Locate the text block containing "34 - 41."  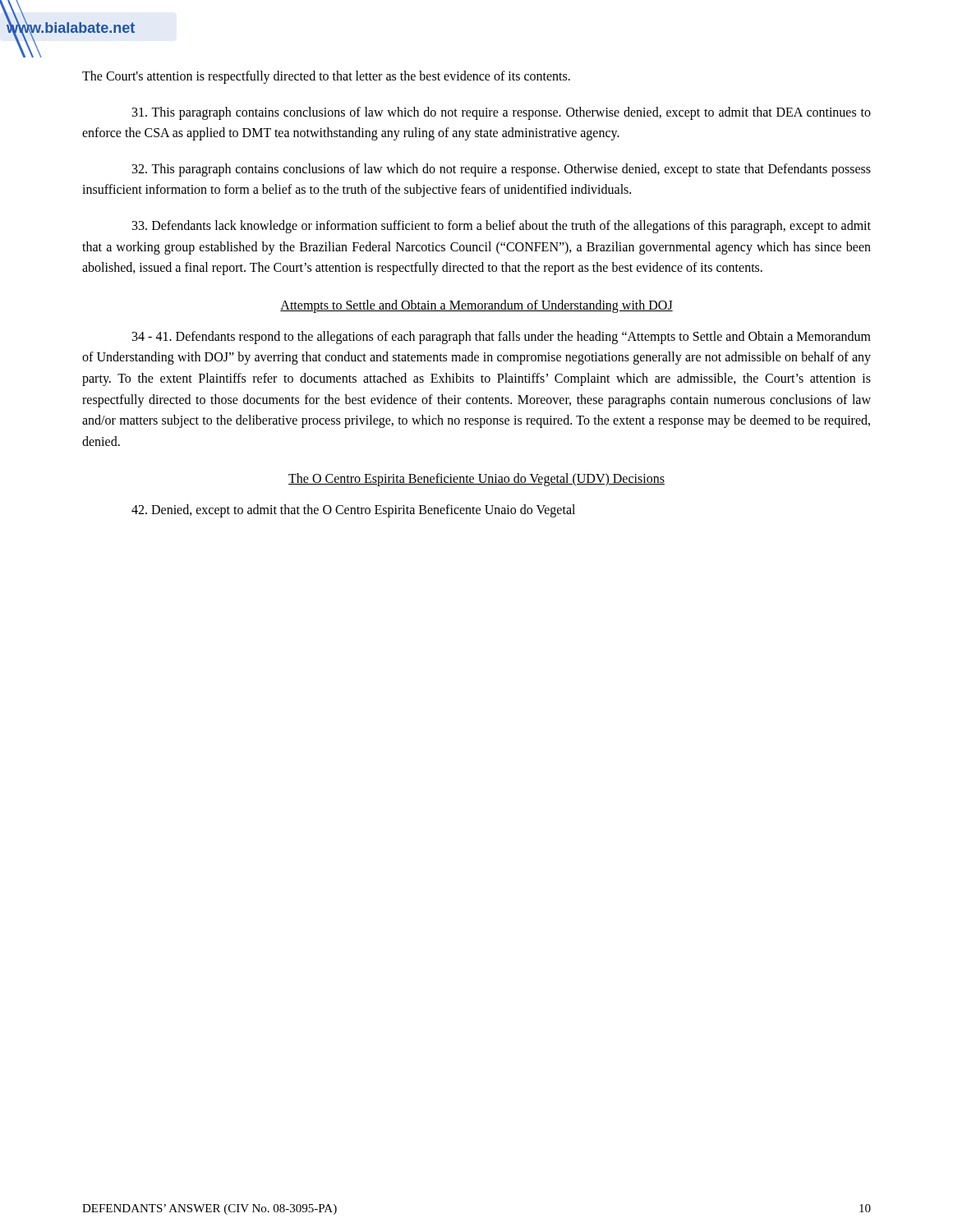(476, 389)
